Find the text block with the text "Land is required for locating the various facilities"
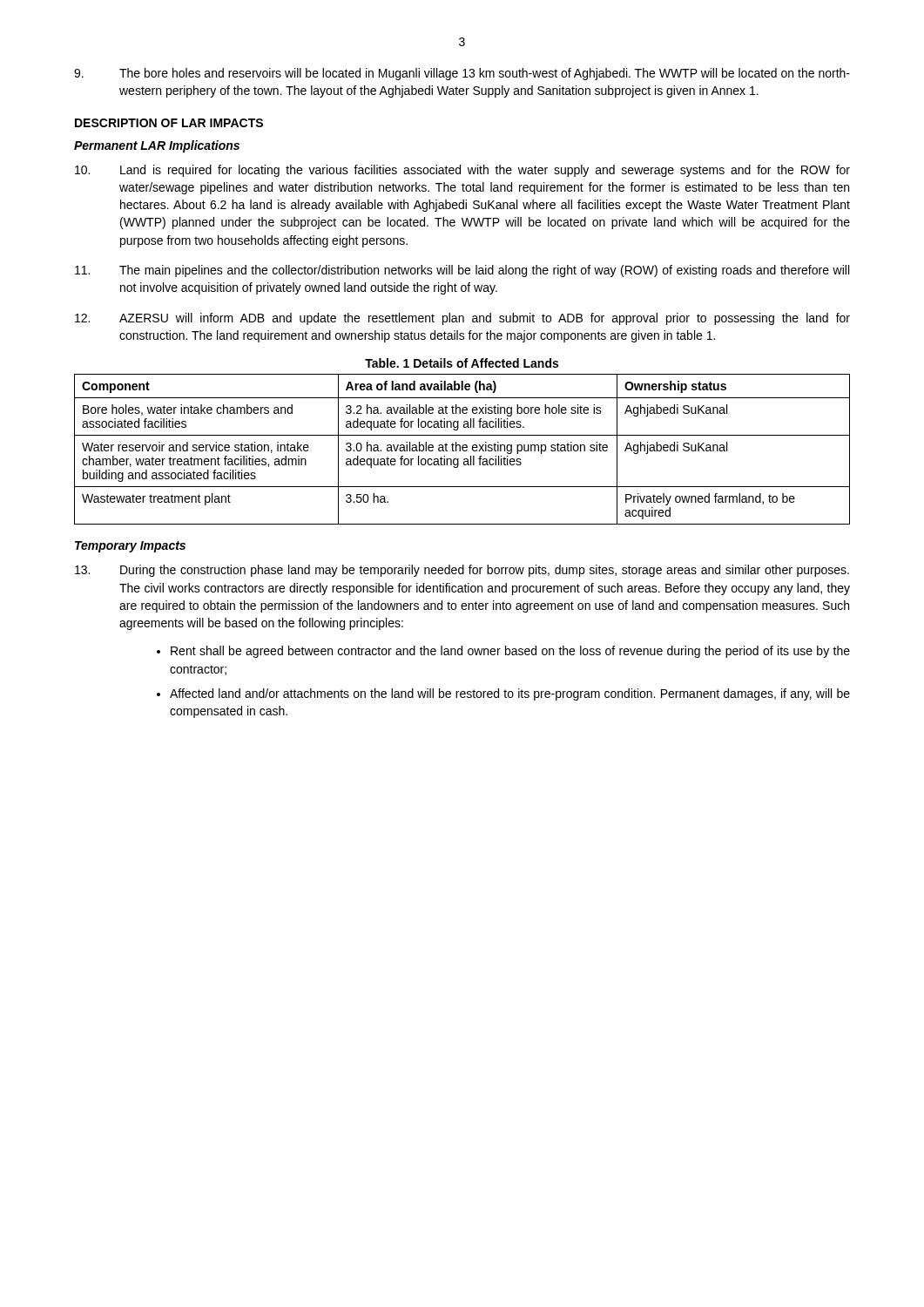 (x=462, y=205)
